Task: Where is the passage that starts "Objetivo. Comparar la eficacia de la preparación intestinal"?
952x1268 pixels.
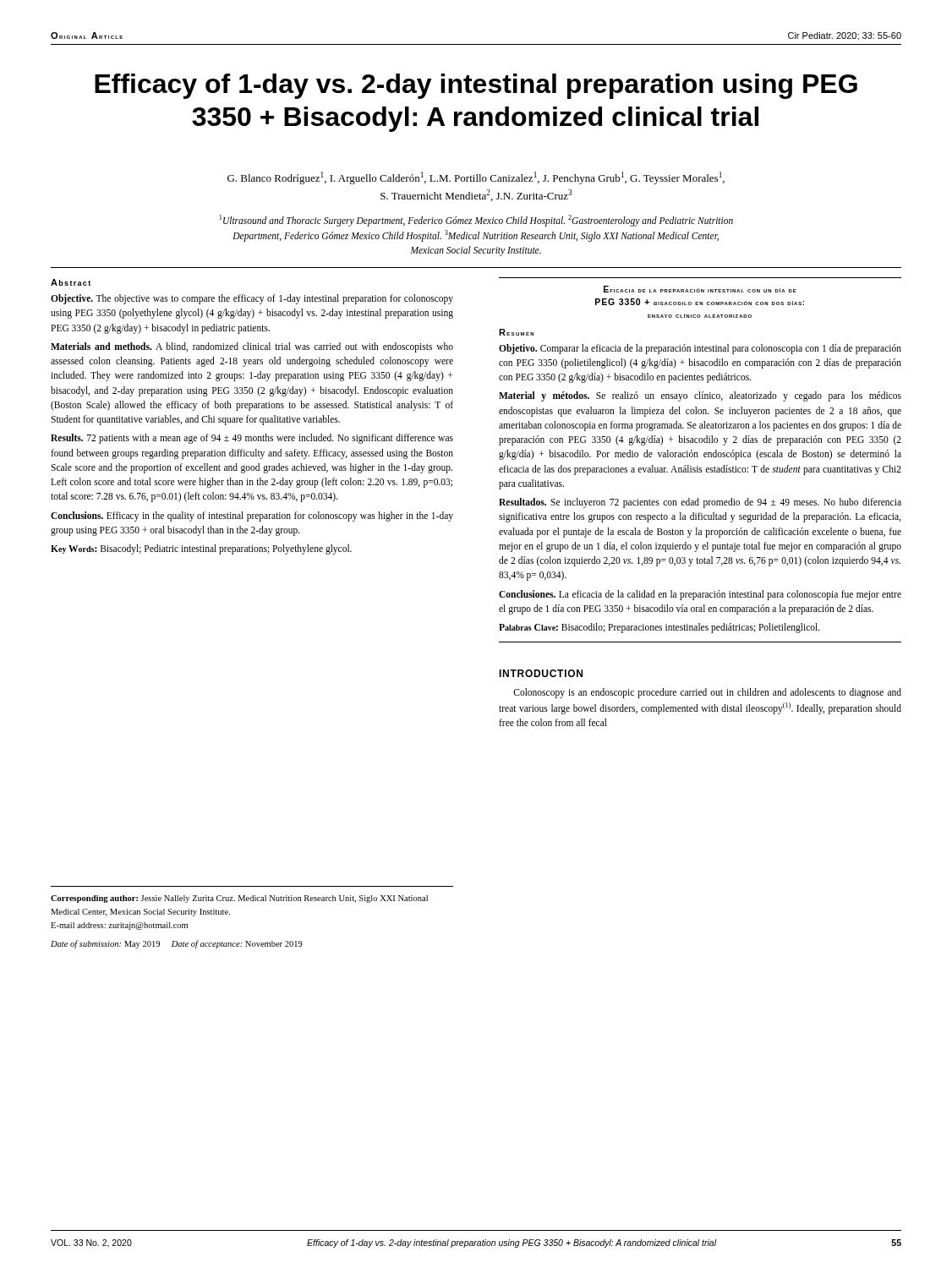Action: pos(700,479)
